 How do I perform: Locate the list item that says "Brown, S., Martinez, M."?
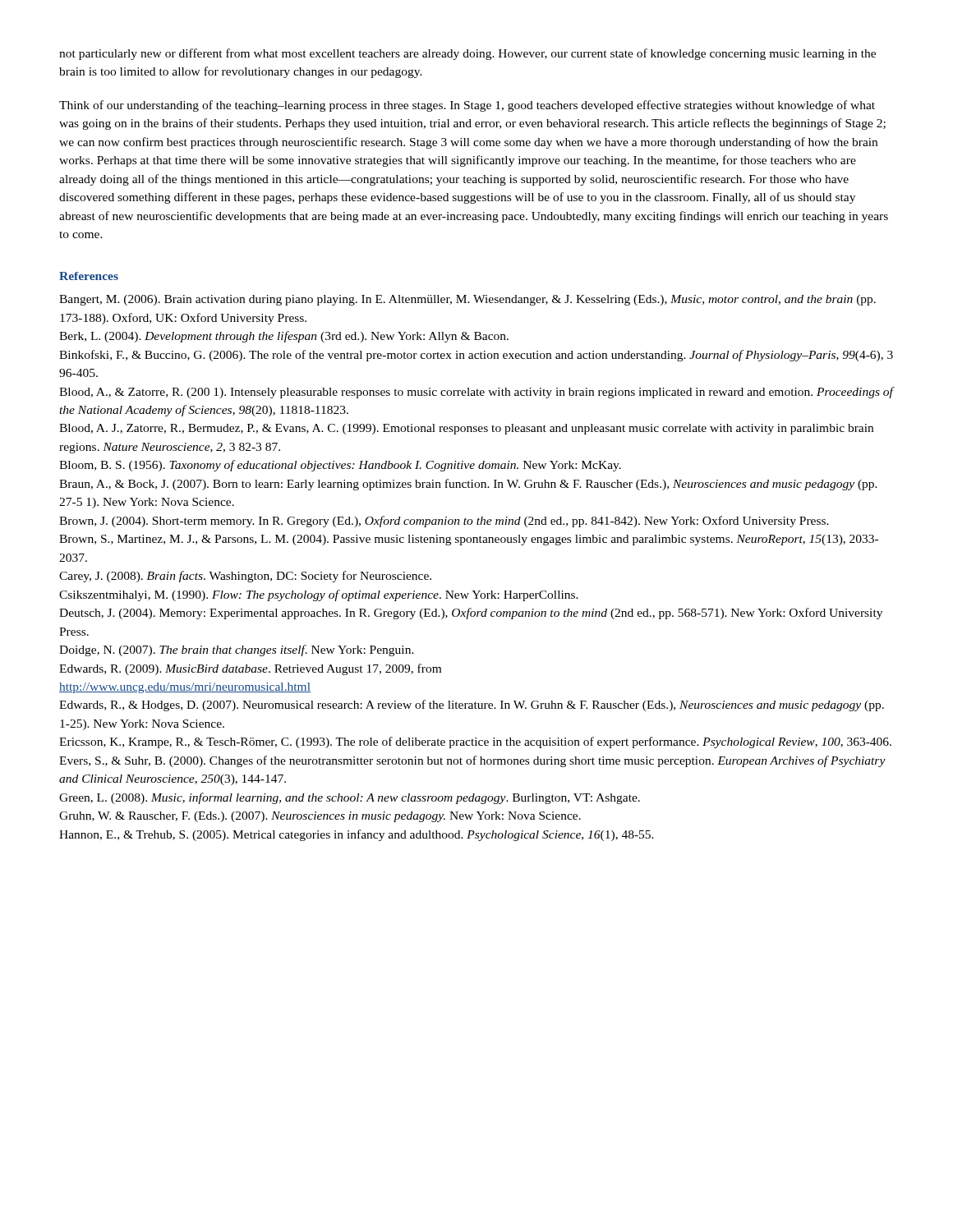(469, 548)
